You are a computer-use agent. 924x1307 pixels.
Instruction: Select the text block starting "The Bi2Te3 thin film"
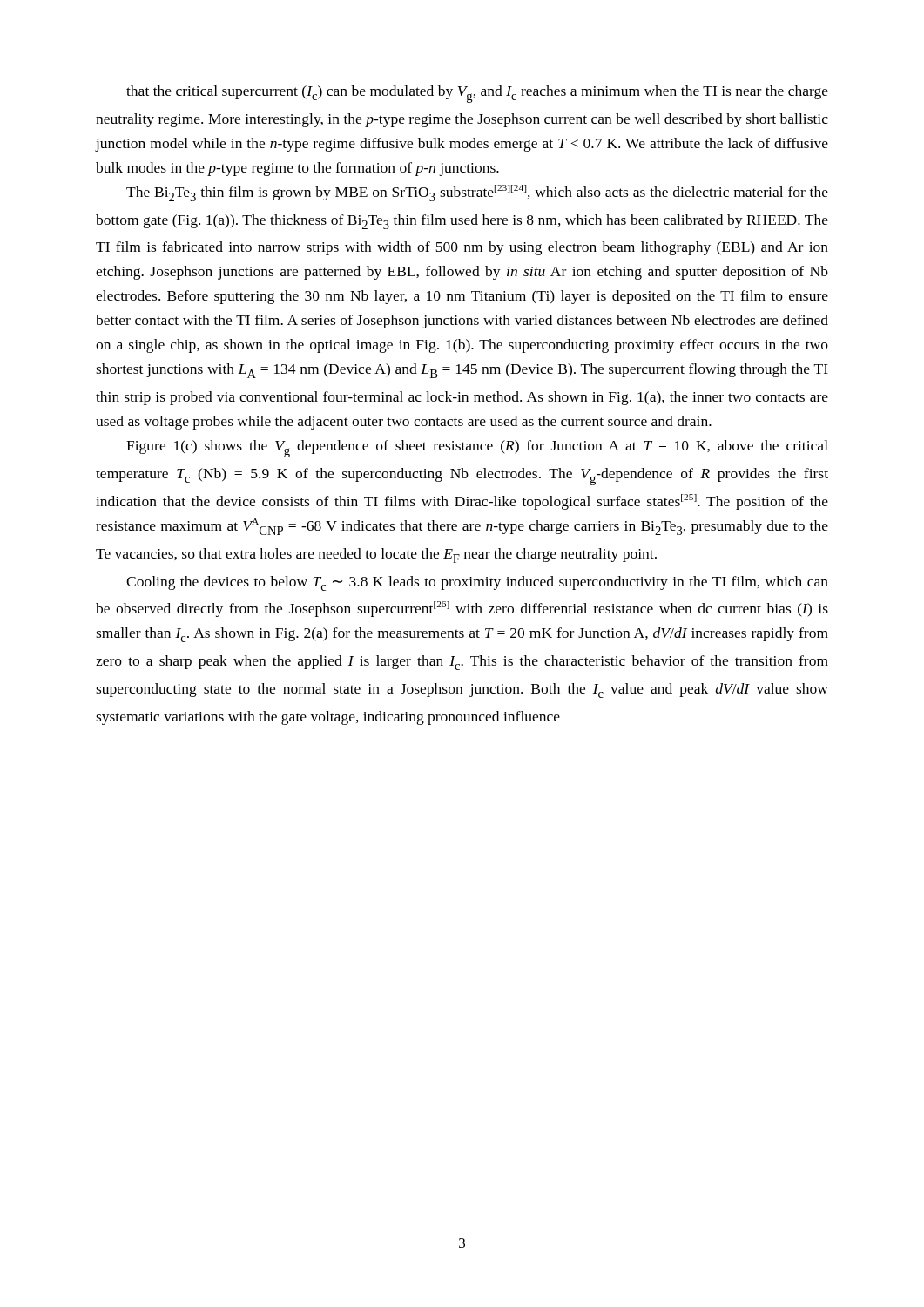[462, 306]
